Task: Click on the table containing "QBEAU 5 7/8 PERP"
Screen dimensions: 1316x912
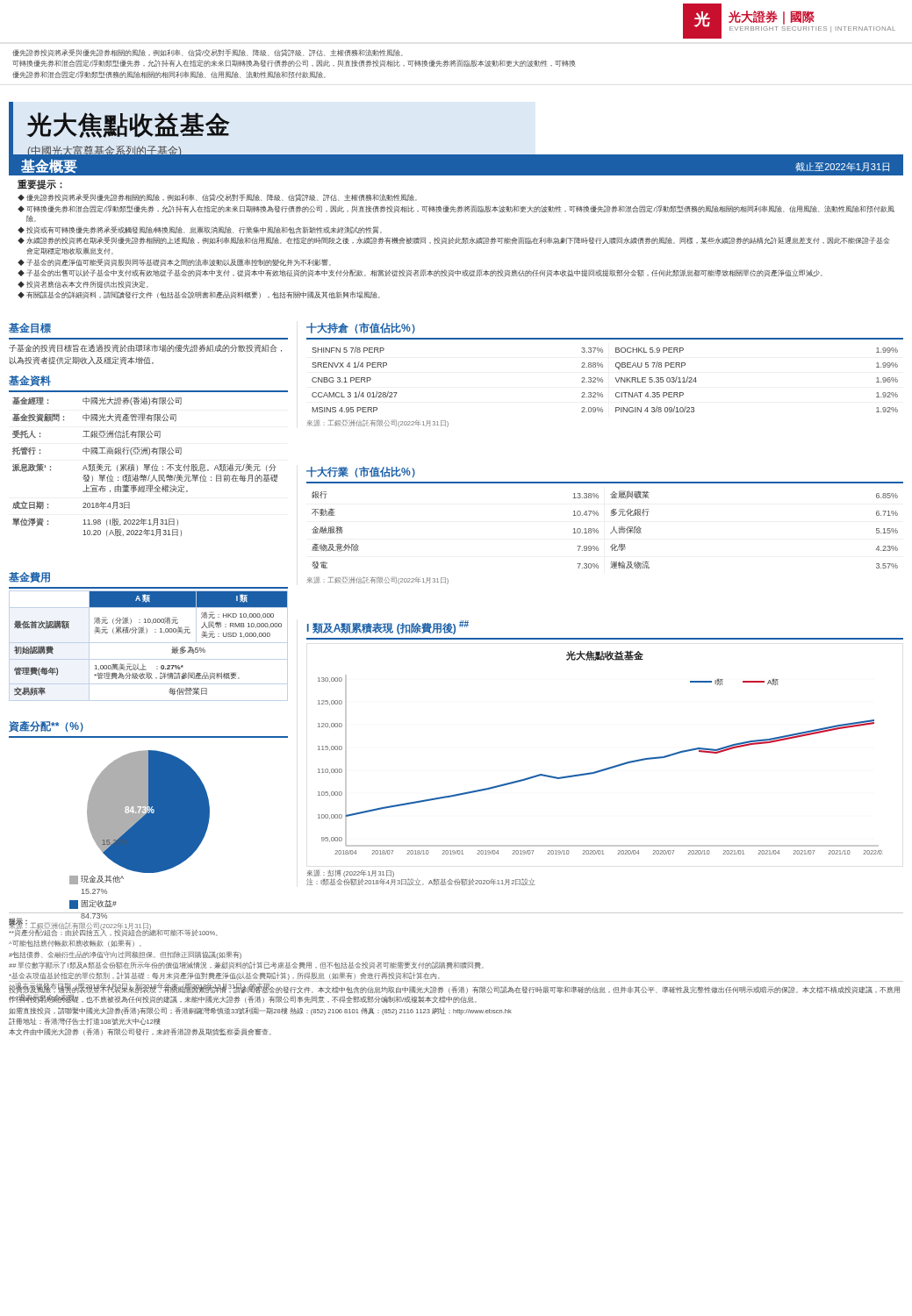Action: coord(605,380)
